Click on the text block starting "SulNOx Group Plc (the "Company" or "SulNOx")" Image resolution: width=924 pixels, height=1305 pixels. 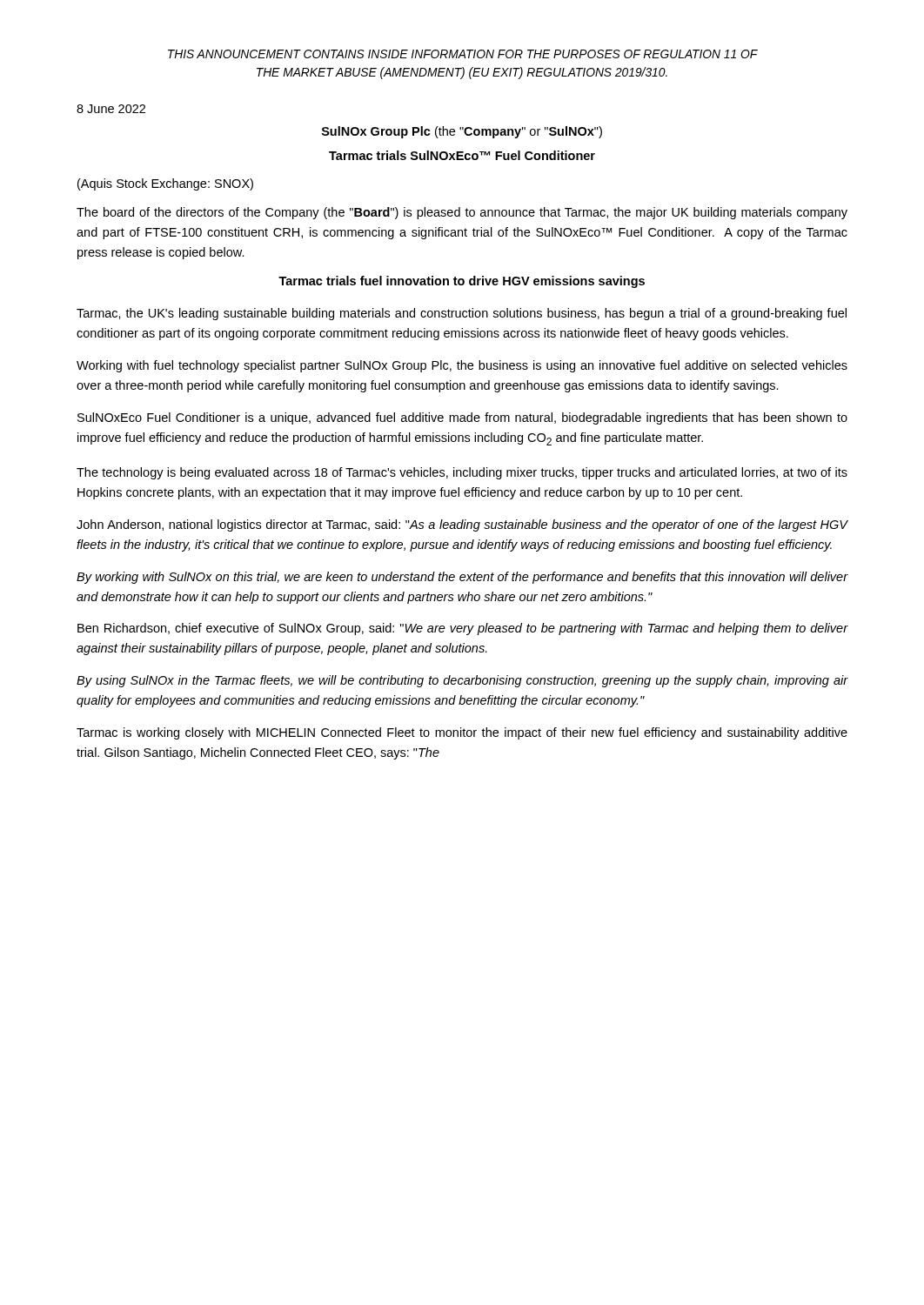point(462,131)
